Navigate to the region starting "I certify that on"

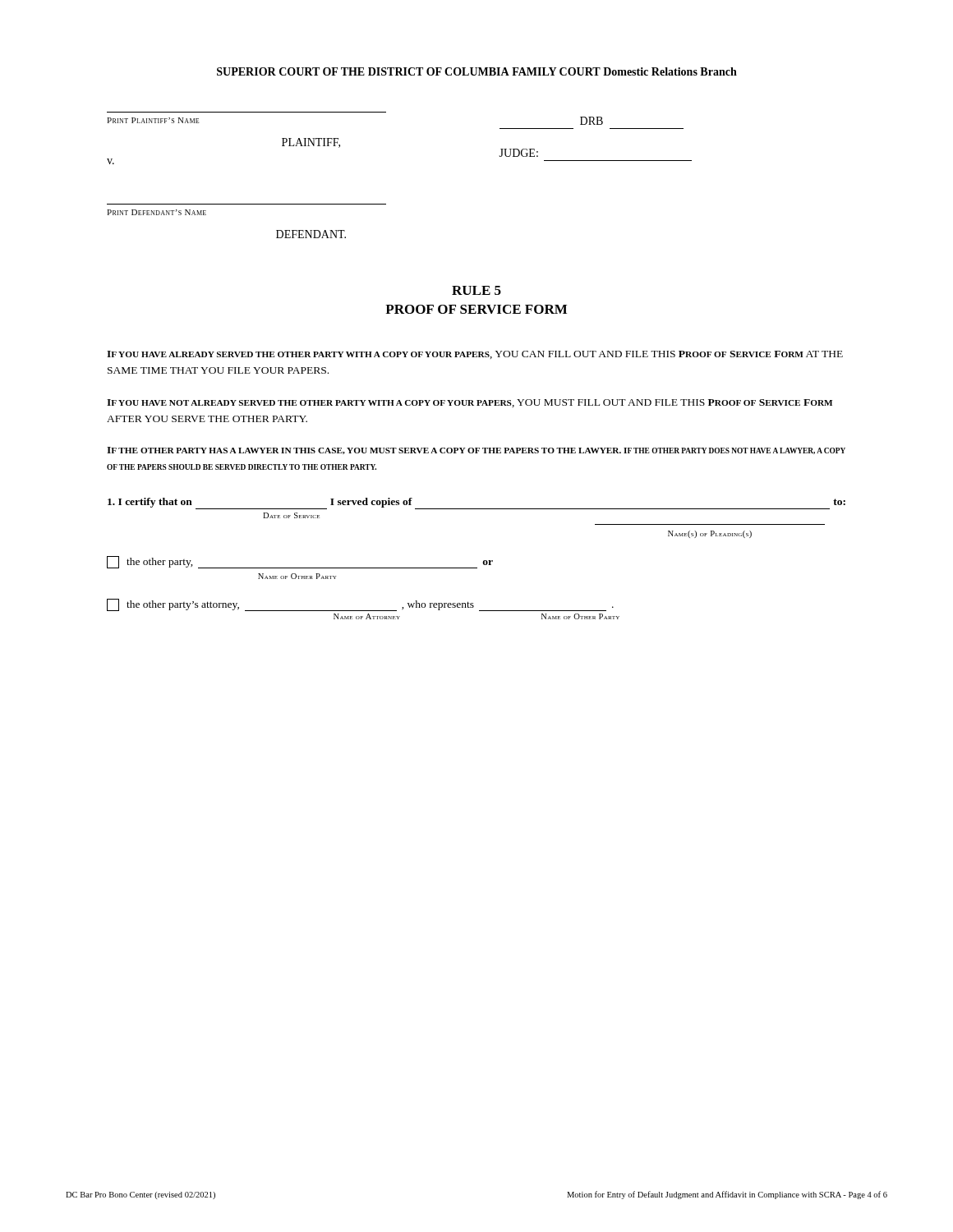pyautogui.click(x=476, y=558)
